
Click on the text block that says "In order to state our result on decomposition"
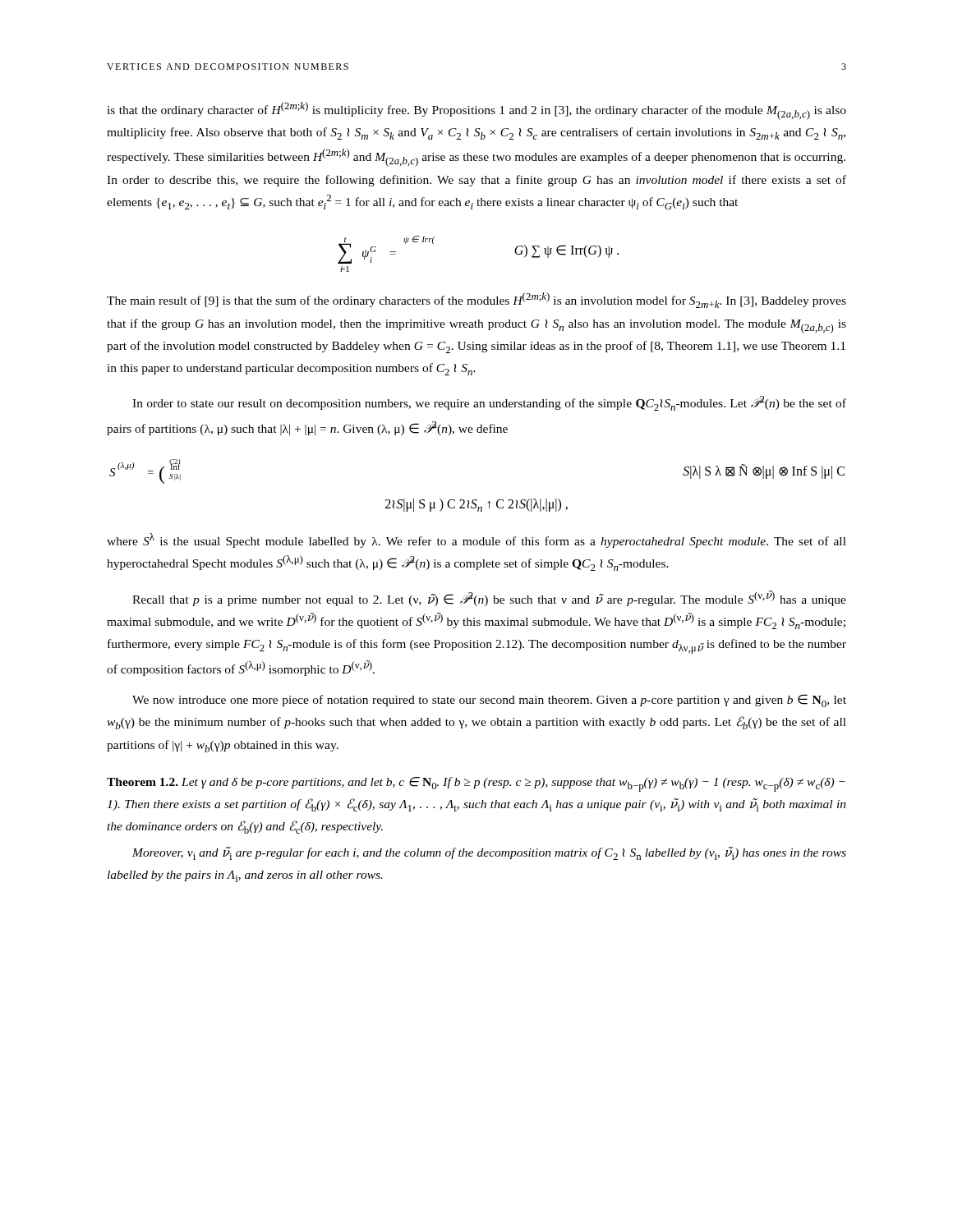click(476, 414)
